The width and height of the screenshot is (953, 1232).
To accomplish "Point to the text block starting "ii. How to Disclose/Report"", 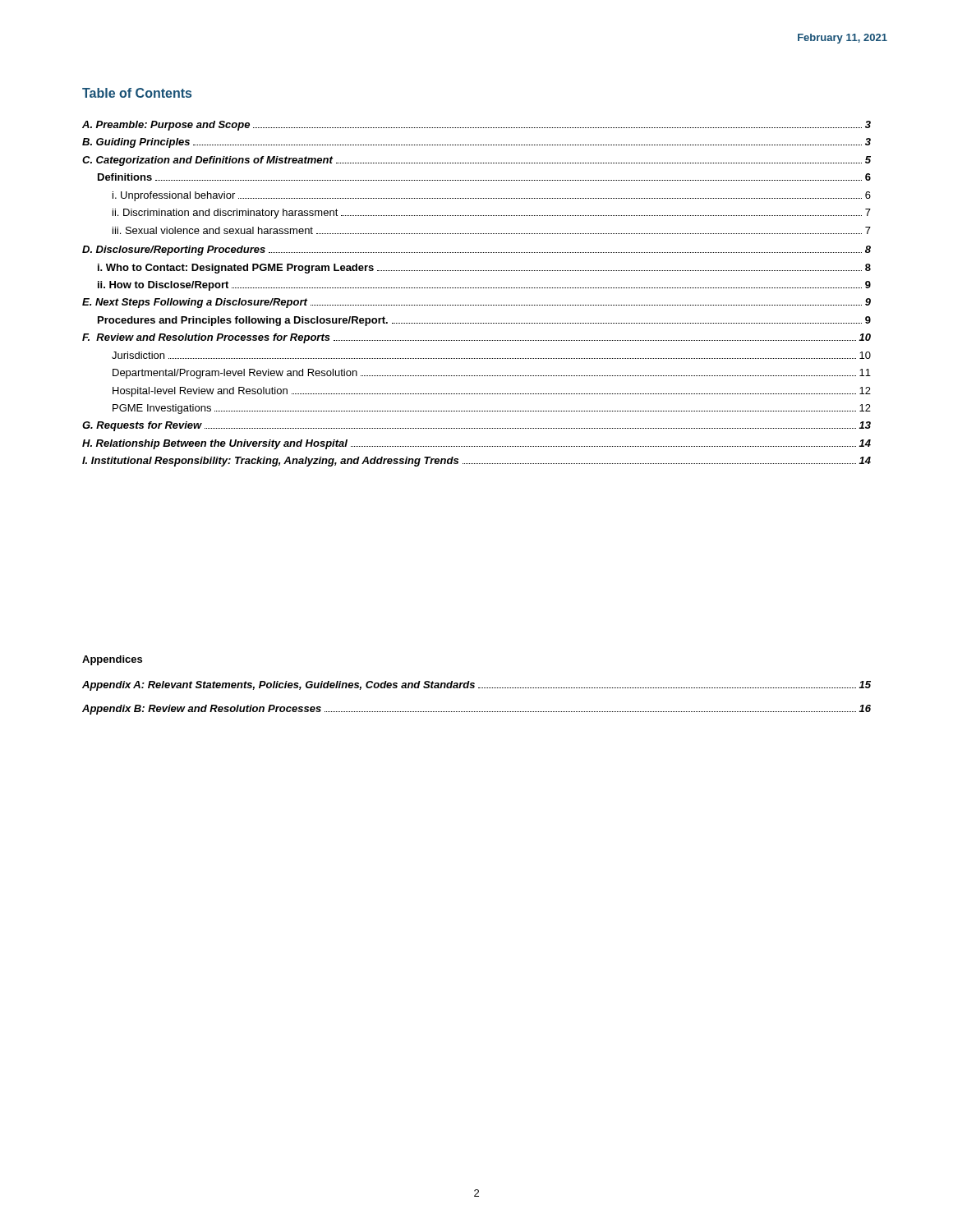I will (x=484, y=285).
